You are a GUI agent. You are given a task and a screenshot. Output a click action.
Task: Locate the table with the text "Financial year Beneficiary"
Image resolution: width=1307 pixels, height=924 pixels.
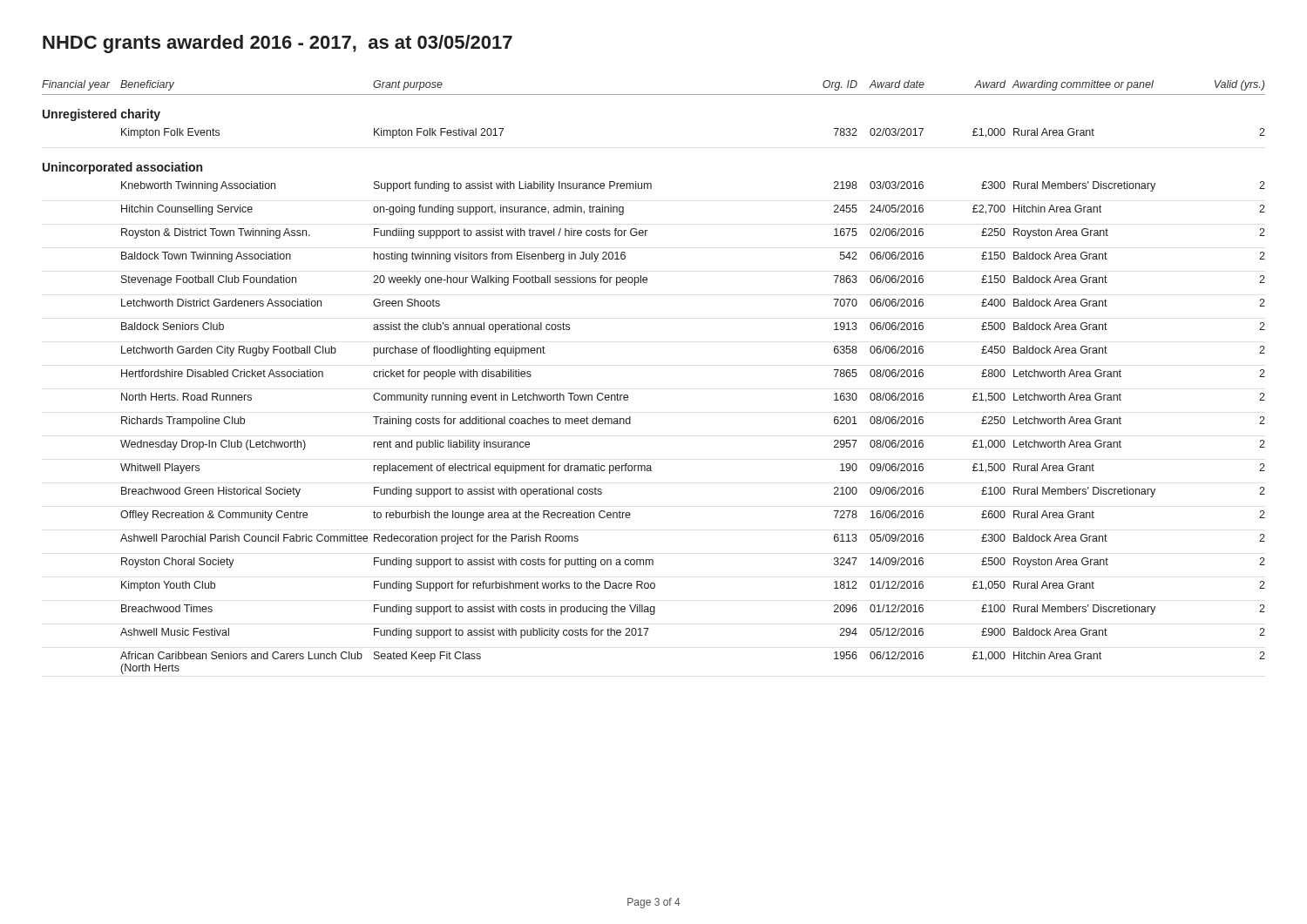(654, 378)
